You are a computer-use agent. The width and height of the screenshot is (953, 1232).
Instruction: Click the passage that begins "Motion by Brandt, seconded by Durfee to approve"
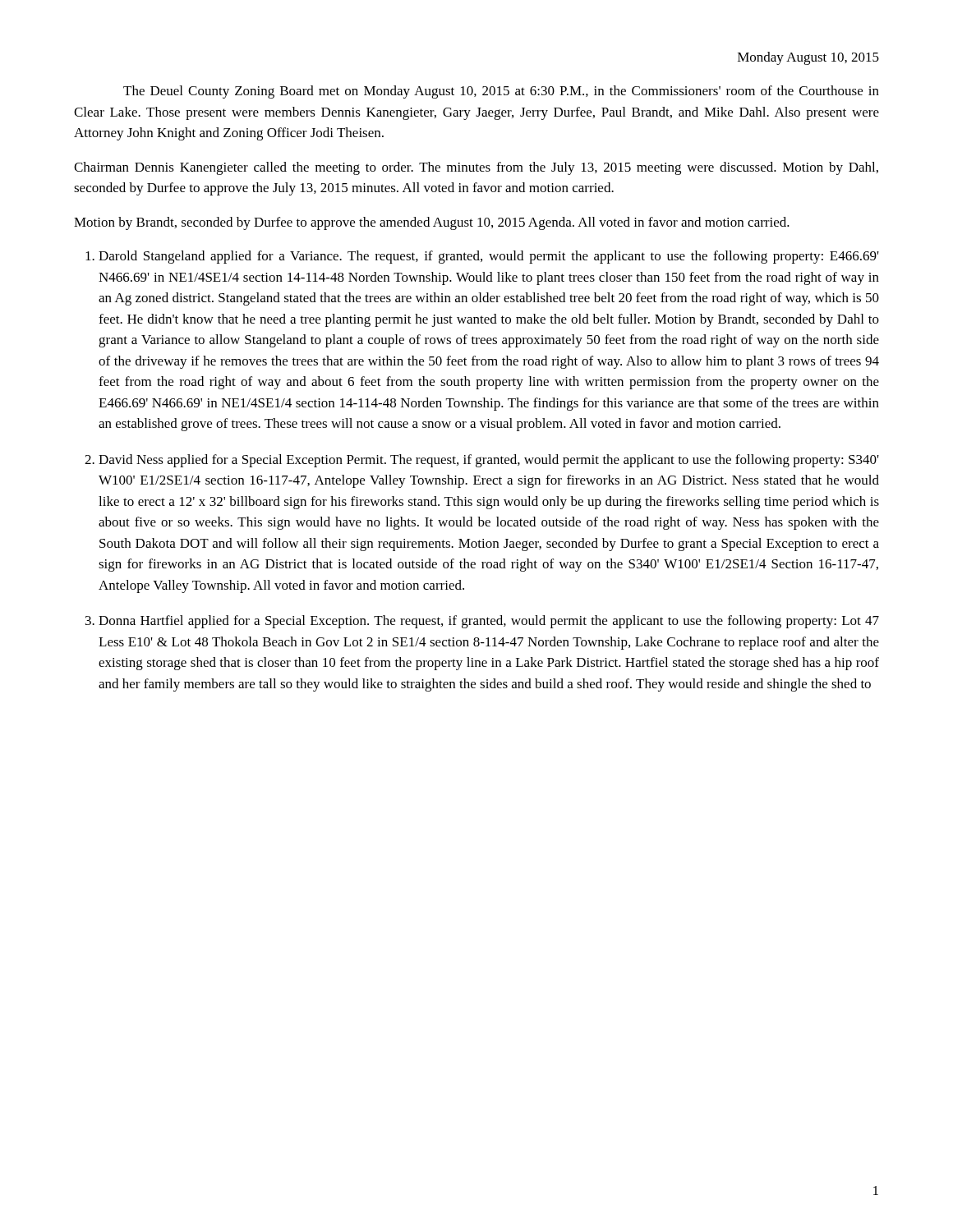pos(432,222)
